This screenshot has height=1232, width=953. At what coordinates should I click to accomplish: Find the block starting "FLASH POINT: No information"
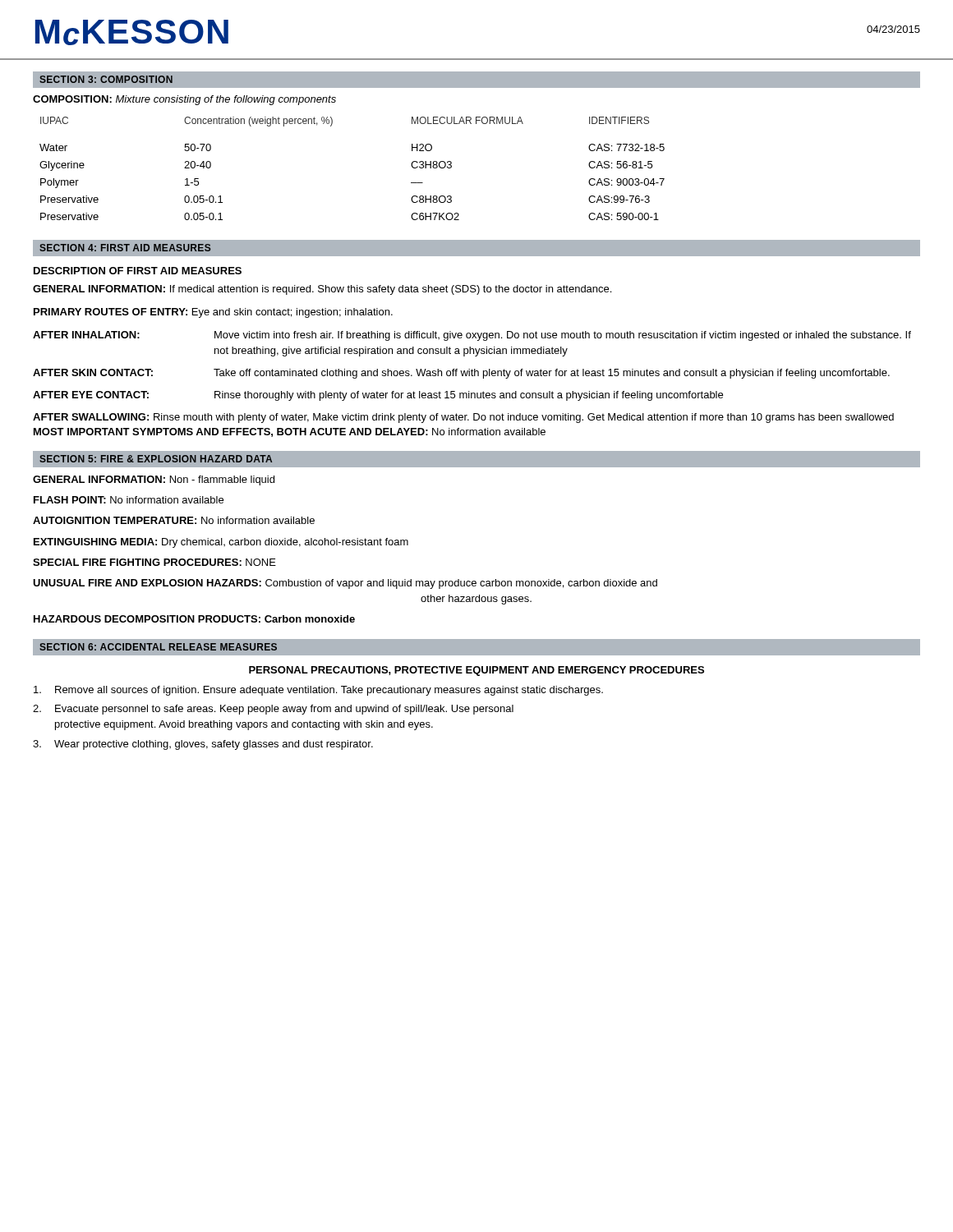pyautogui.click(x=128, y=500)
